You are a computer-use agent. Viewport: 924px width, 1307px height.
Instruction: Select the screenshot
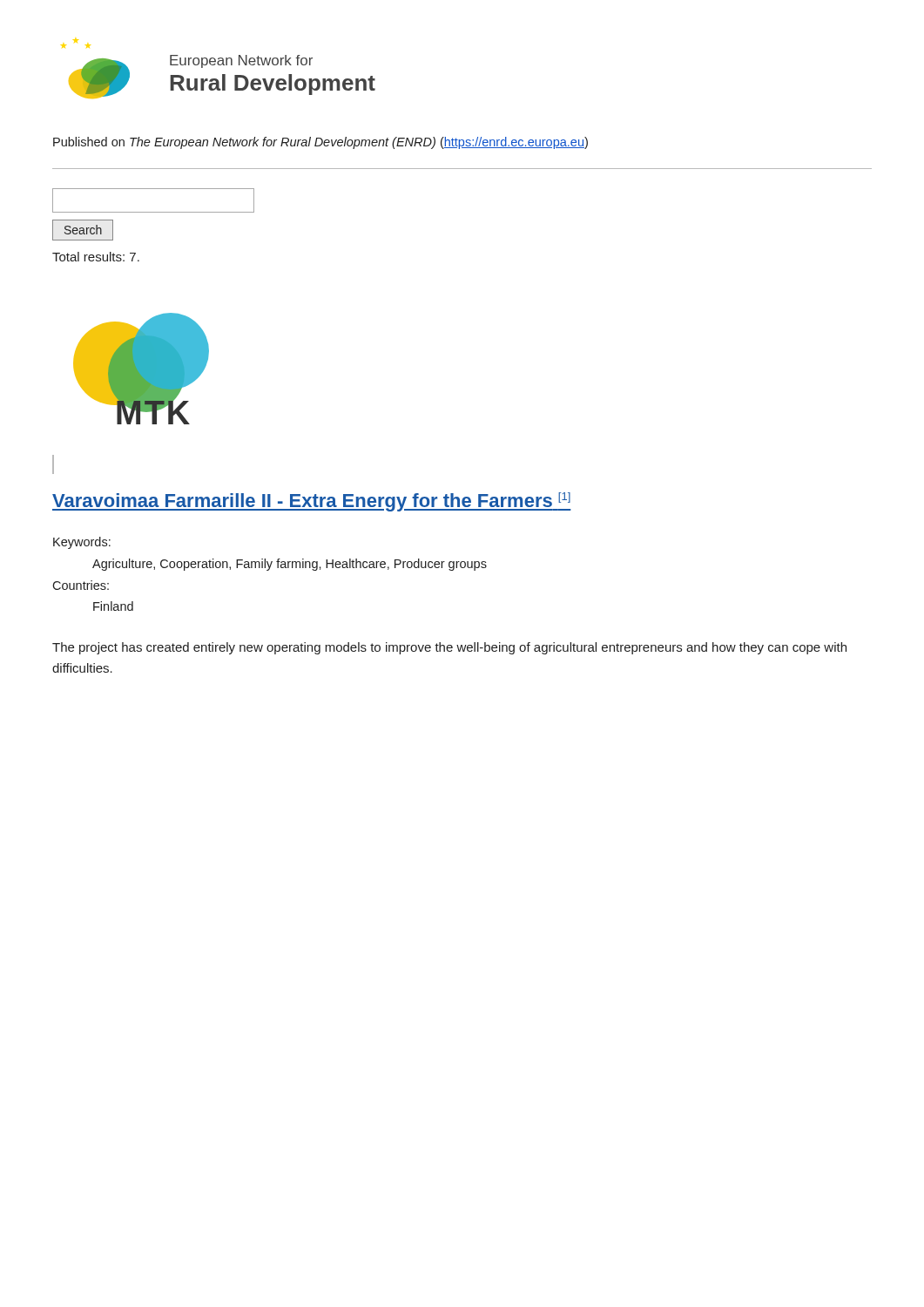pos(462,214)
